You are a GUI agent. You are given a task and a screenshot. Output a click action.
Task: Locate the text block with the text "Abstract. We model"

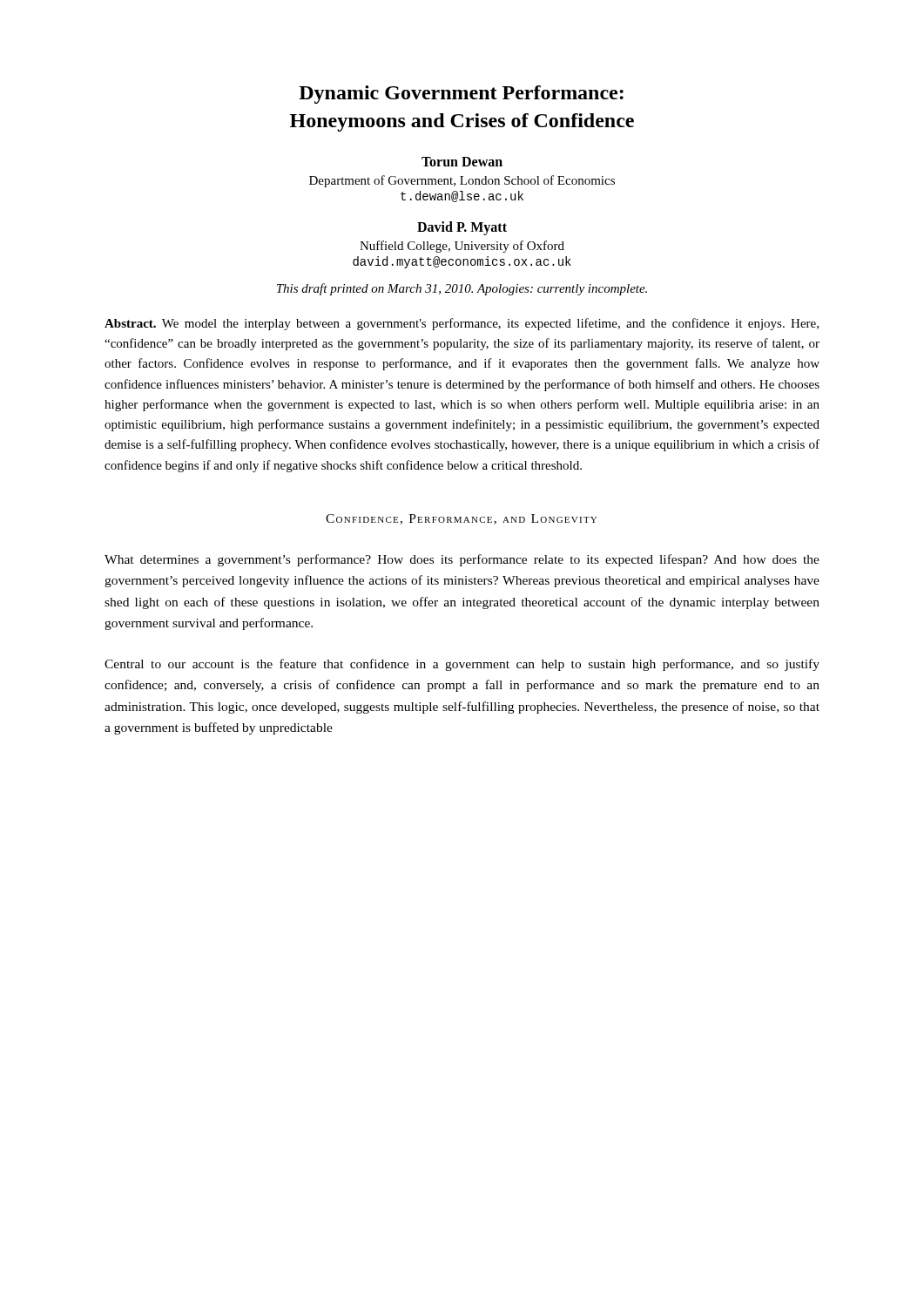click(x=462, y=394)
